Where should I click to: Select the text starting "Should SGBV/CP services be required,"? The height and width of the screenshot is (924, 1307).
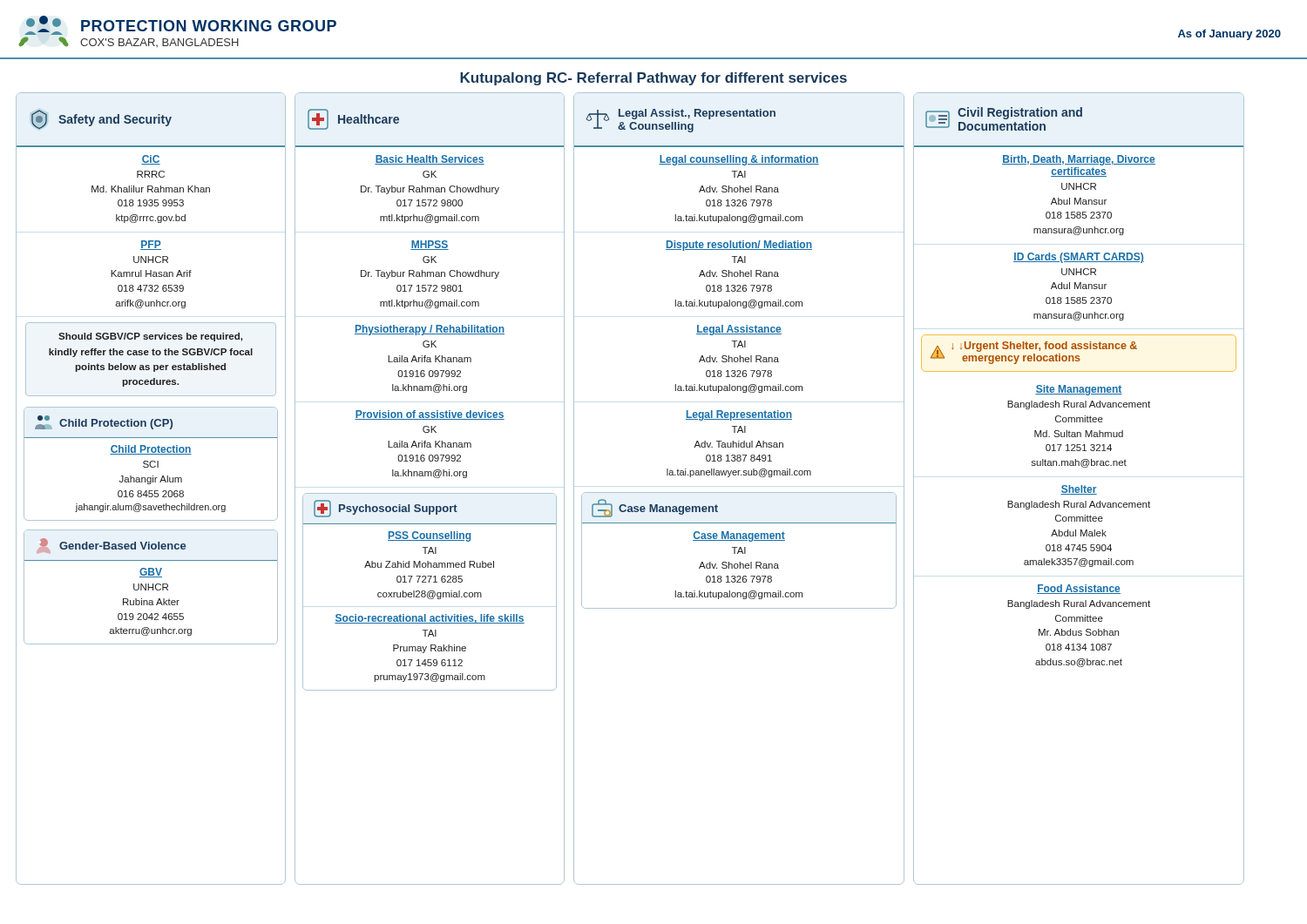coord(151,359)
